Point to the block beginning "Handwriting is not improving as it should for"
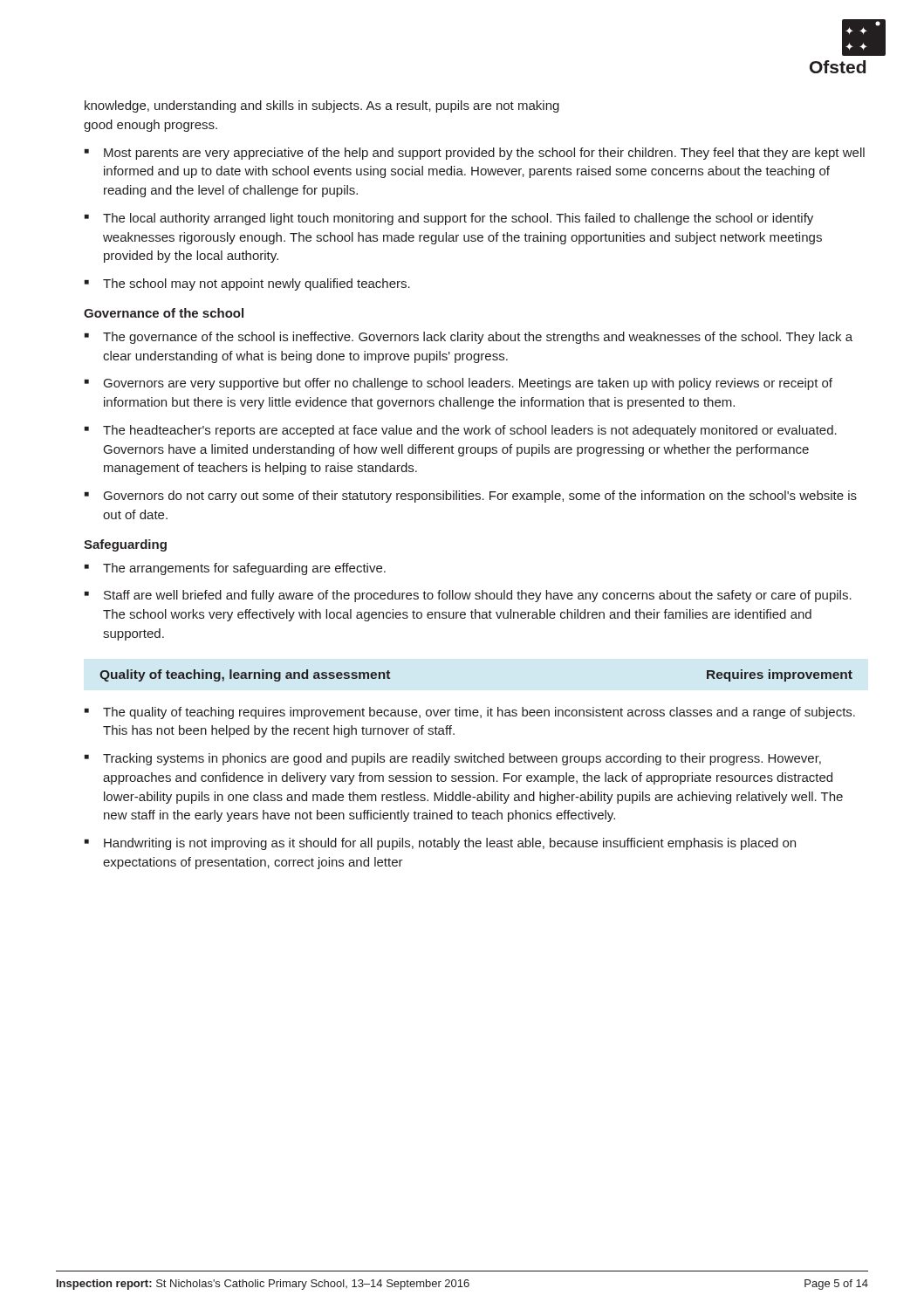Image resolution: width=924 pixels, height=1309 pixels. click(450, 852)
